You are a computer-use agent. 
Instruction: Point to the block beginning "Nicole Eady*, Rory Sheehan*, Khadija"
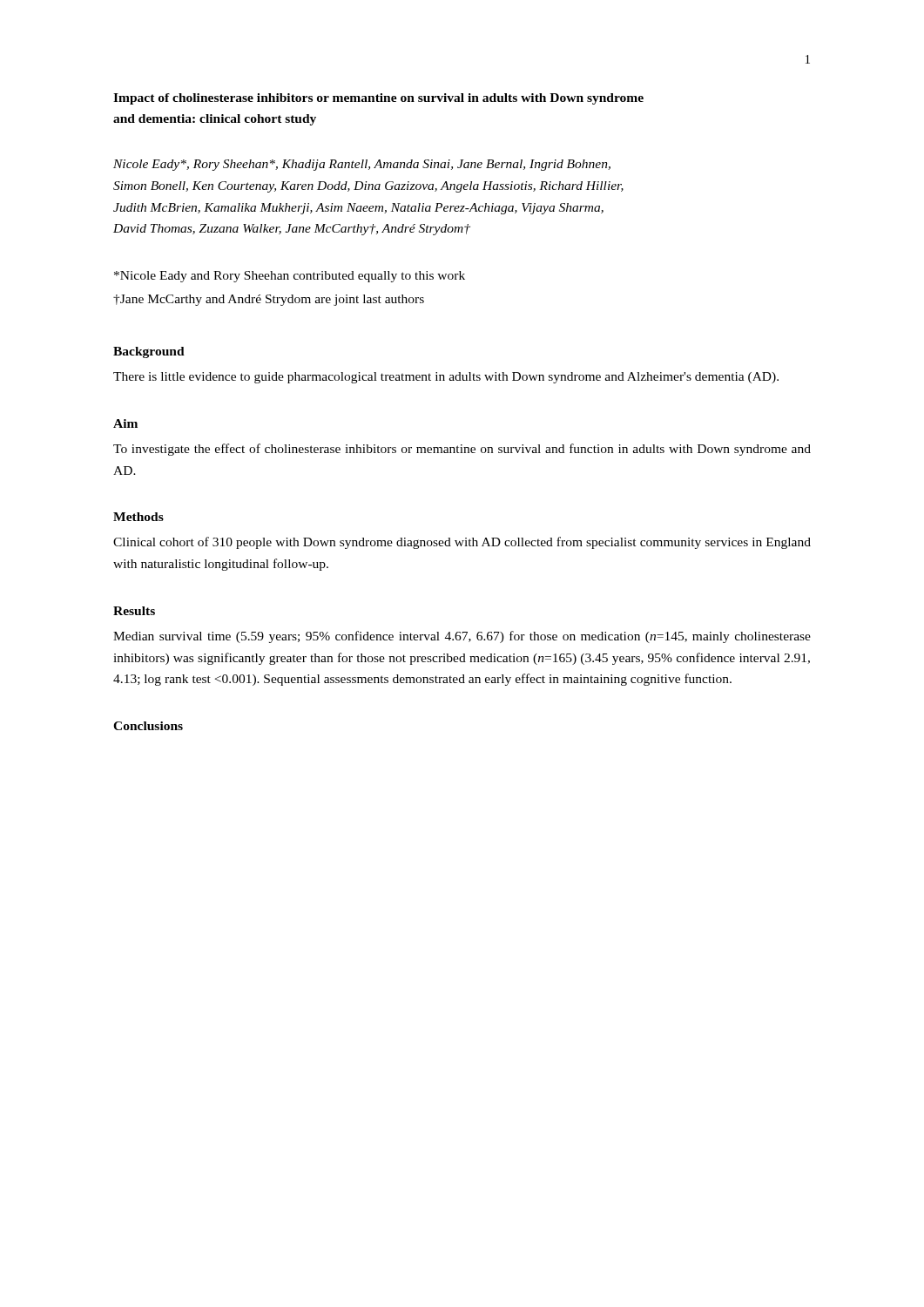(462, 197)
